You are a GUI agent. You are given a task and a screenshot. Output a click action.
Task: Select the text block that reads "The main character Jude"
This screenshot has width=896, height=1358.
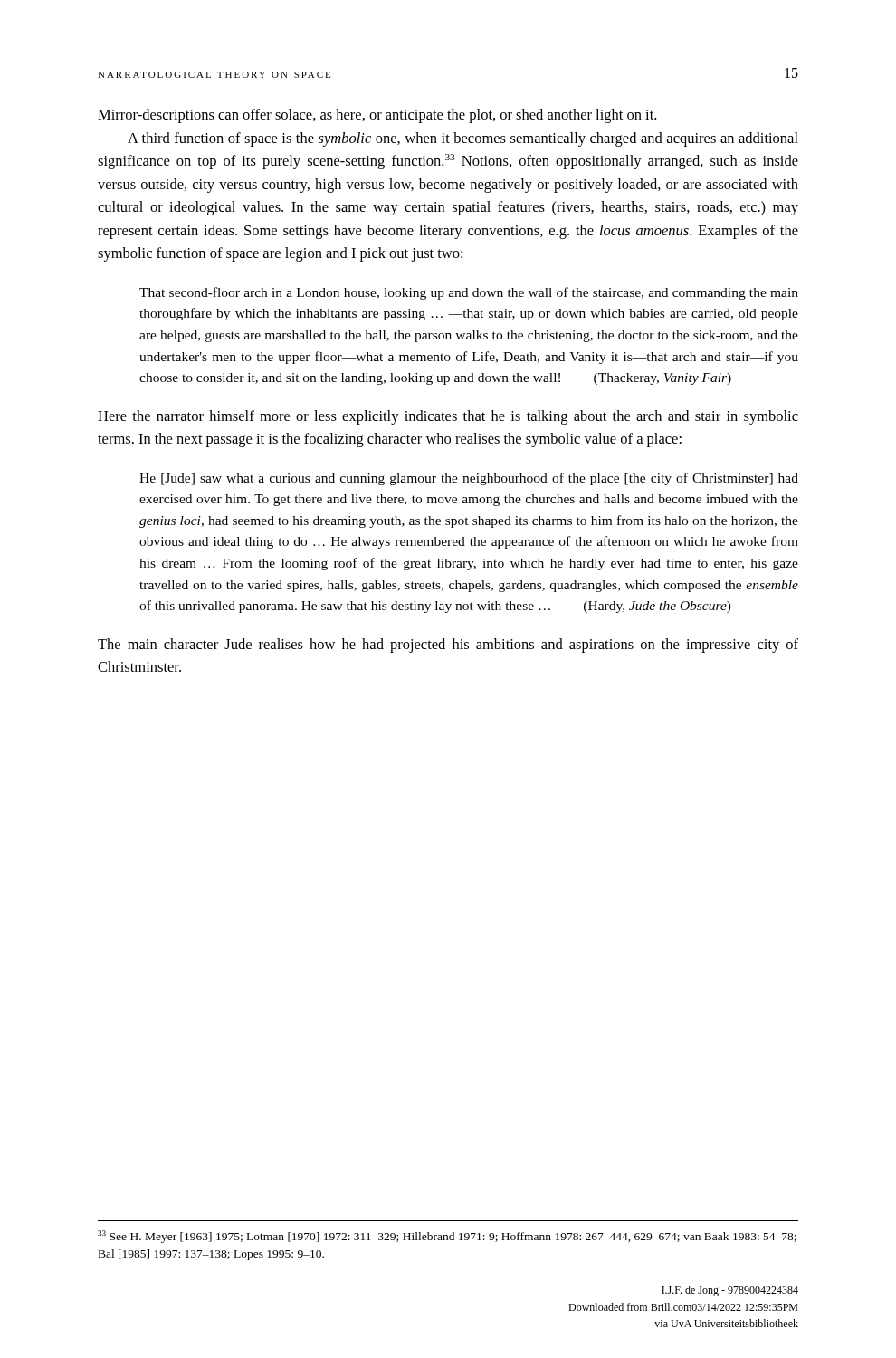pos(448,656)
